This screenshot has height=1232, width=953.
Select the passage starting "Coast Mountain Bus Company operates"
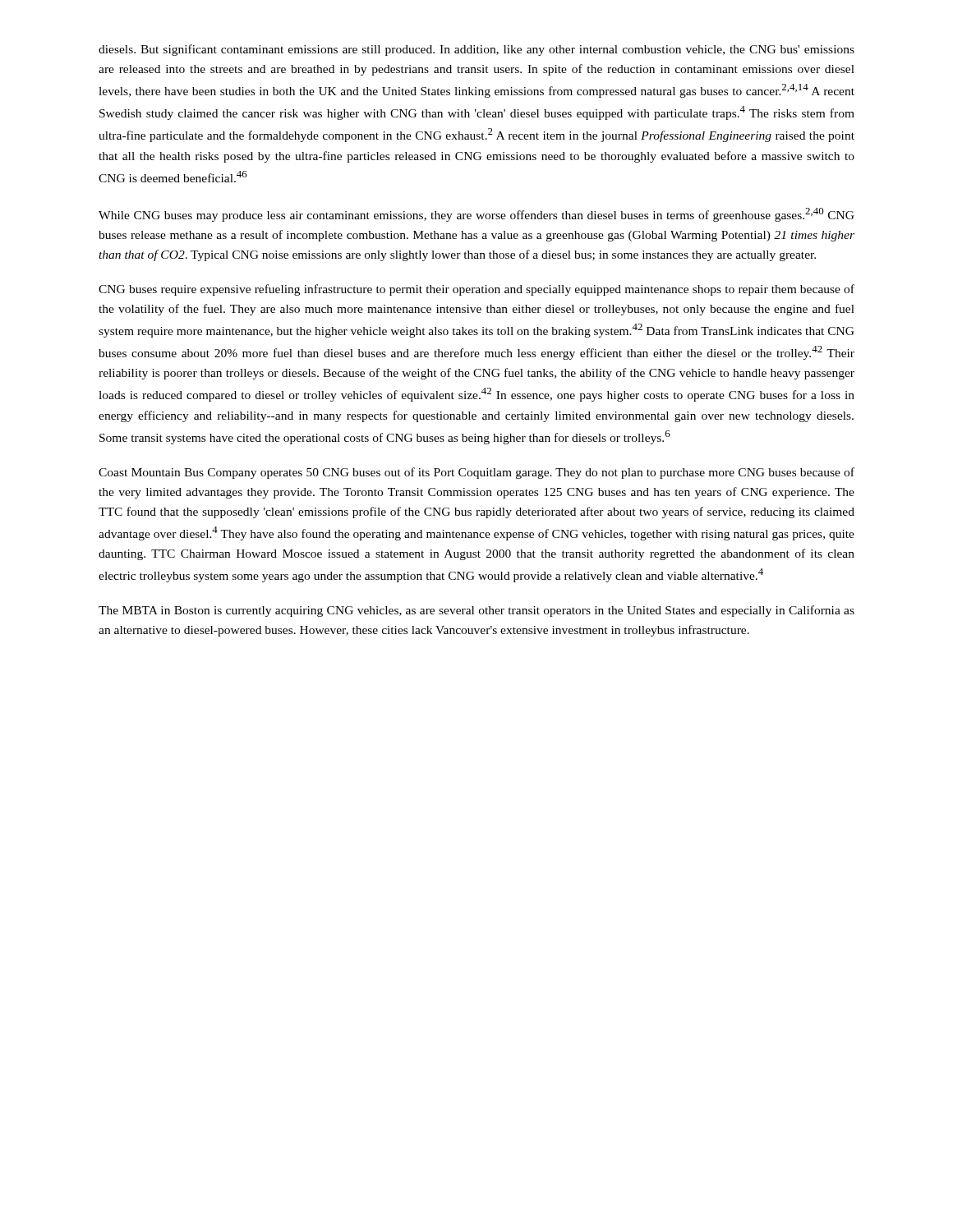[476, 523]
